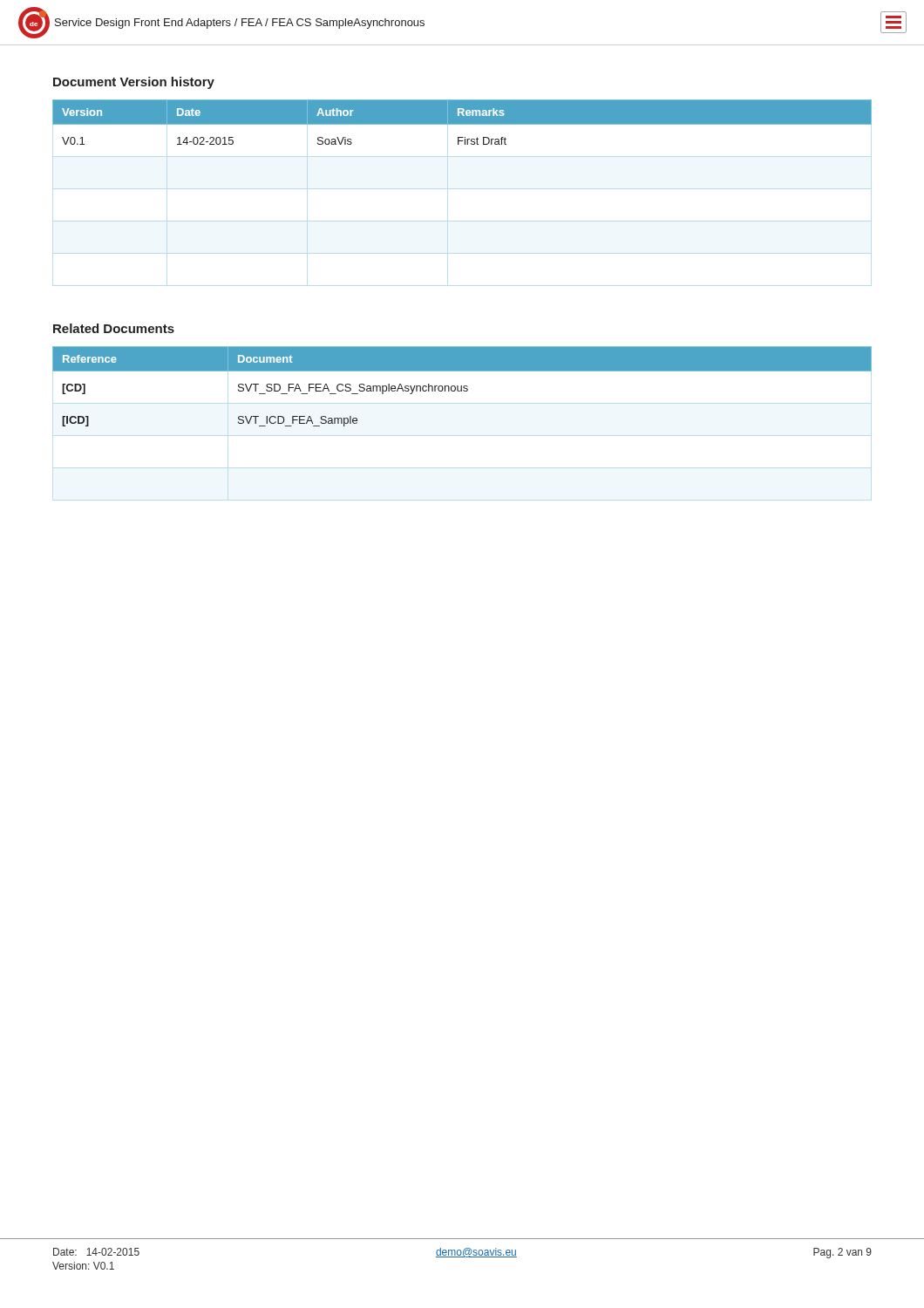The height and width of the screenshot is (1308, 924).
Task: Locate the table with the text "SVT_ICD_FEA_Sample"
Action: coord(462,423)
